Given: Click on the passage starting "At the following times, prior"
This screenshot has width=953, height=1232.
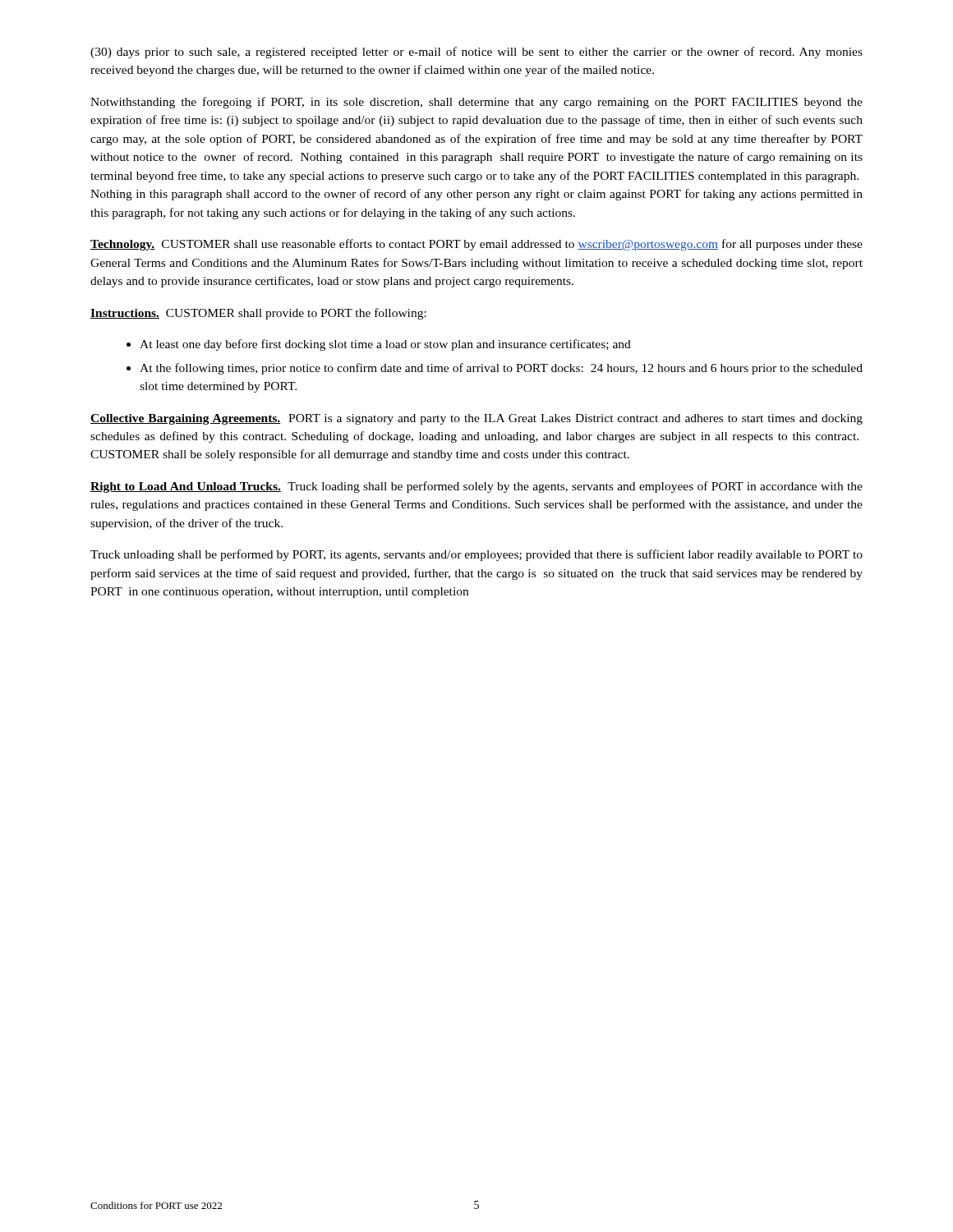Looking at the screenshot, I should (x=501, y=376).
